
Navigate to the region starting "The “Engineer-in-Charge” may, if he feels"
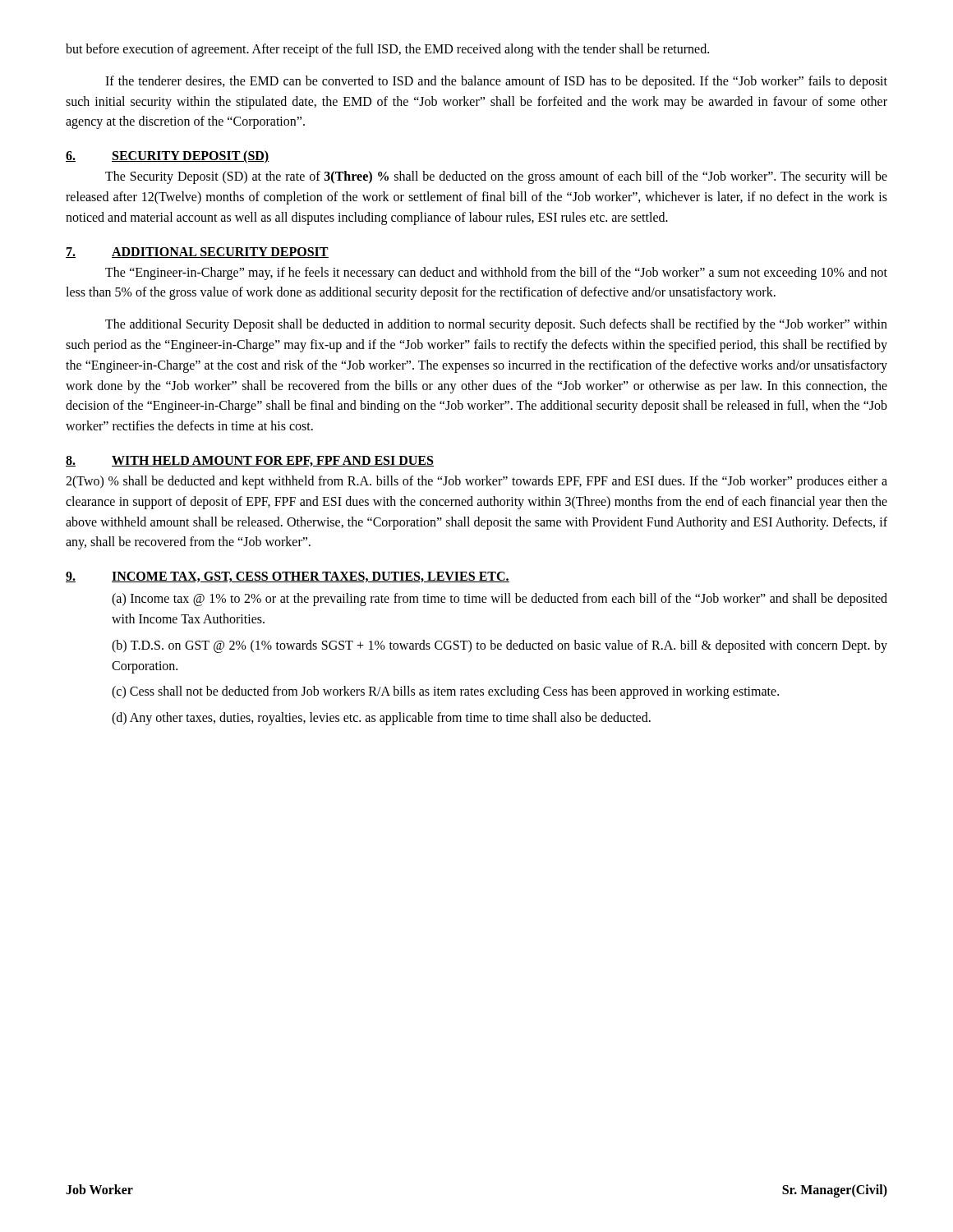click(x=476, y=282)
